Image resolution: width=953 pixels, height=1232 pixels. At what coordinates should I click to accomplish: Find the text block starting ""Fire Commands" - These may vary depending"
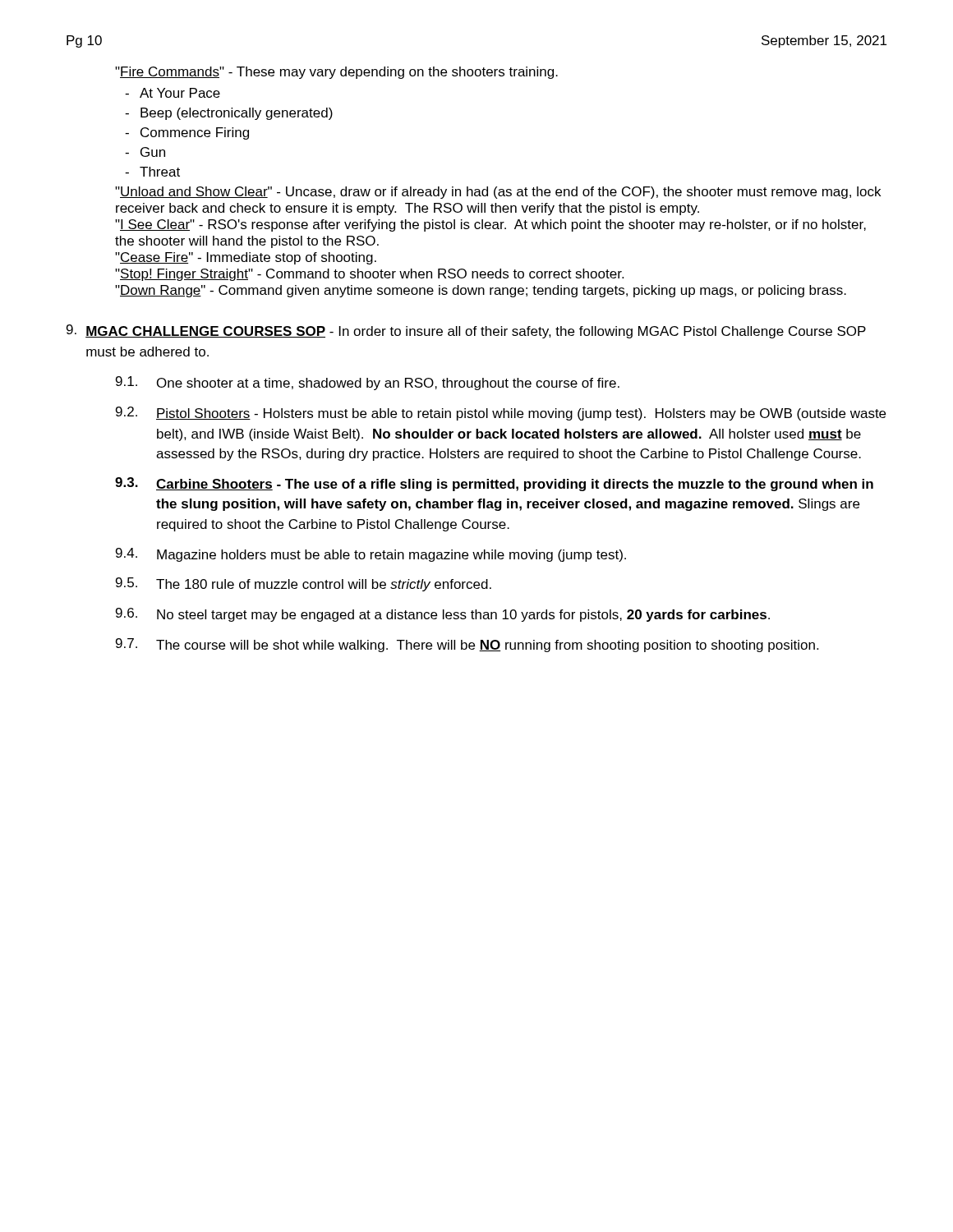point(336,73)
